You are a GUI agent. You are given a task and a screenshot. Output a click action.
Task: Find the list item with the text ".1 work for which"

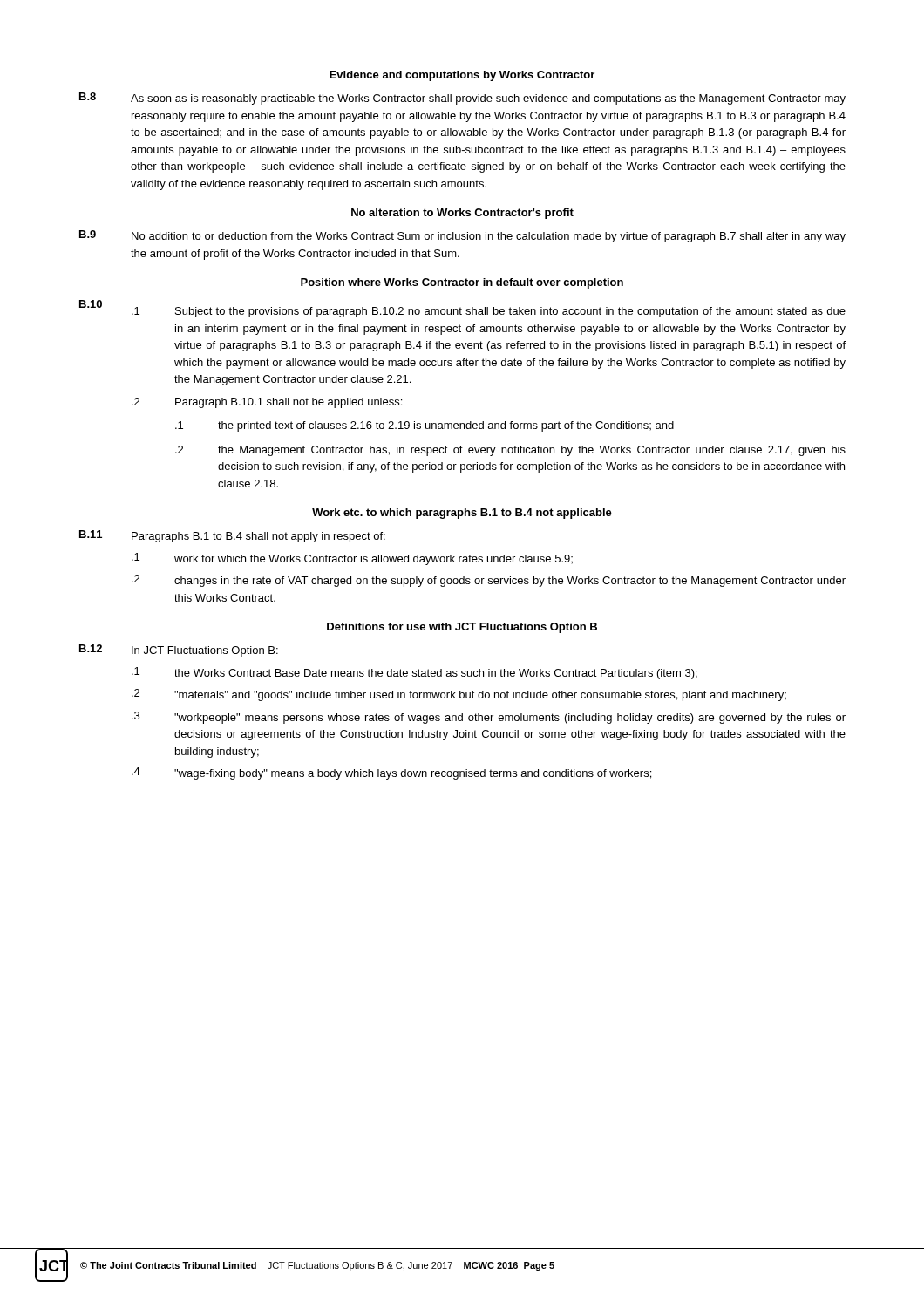click(488, 578)
